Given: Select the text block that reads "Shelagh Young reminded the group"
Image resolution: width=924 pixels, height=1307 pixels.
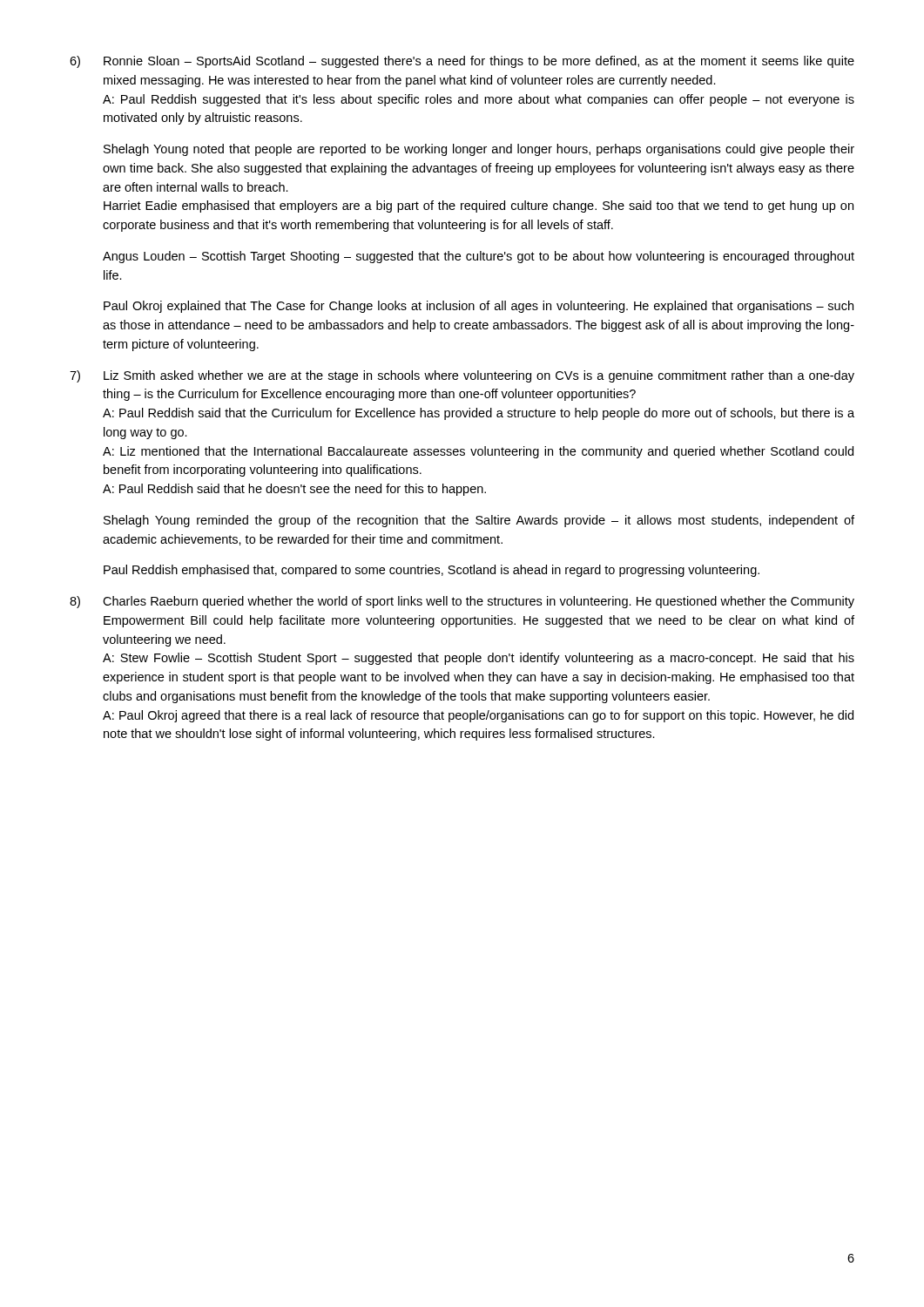Looking at the screenshot, I should click(479, 529).
